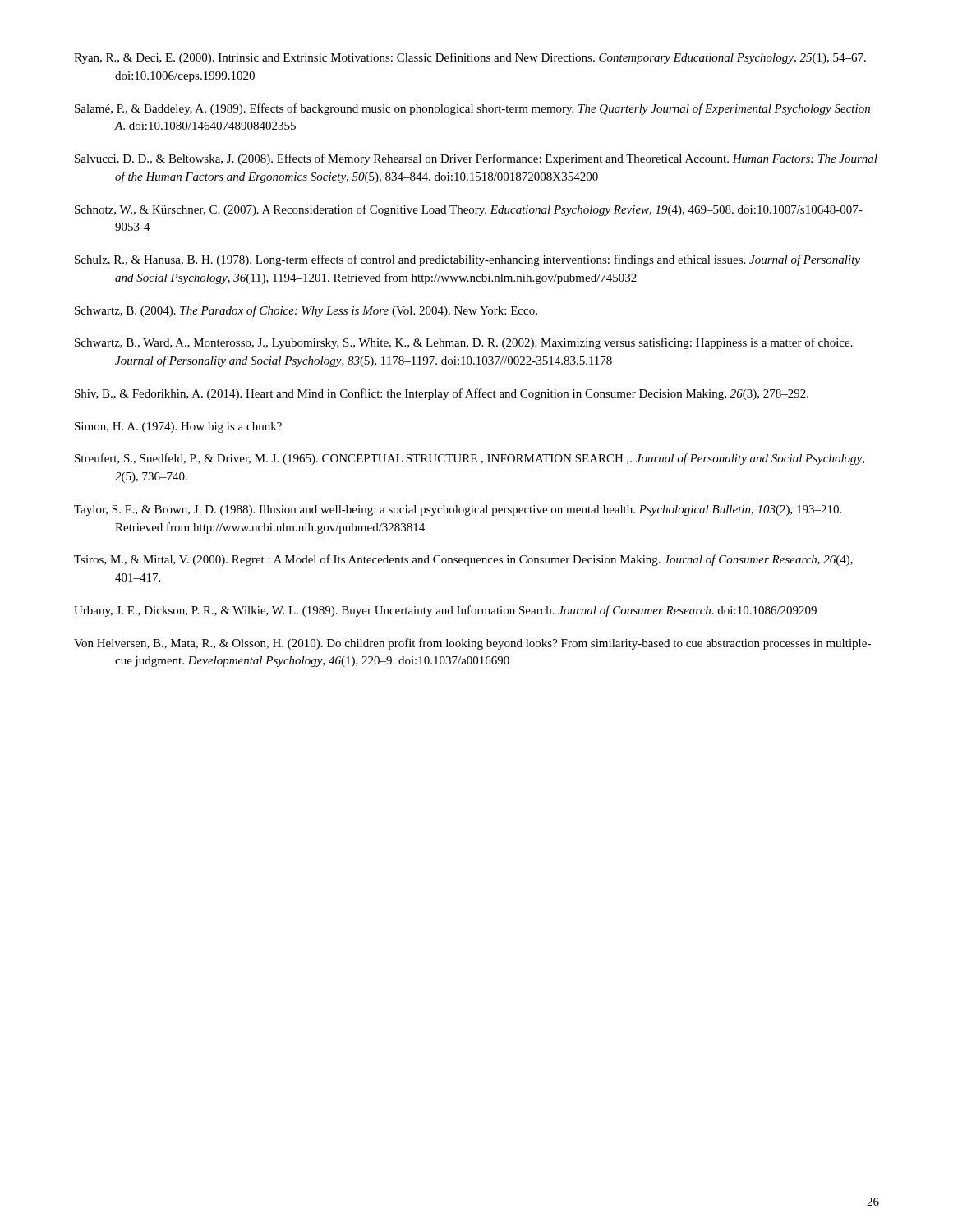The image size is (953, 1232).
Task: Navigate to the block starting "Schwartz, B. (2004). The Paradox of Choice:"
Action: [x=306, y=310]
